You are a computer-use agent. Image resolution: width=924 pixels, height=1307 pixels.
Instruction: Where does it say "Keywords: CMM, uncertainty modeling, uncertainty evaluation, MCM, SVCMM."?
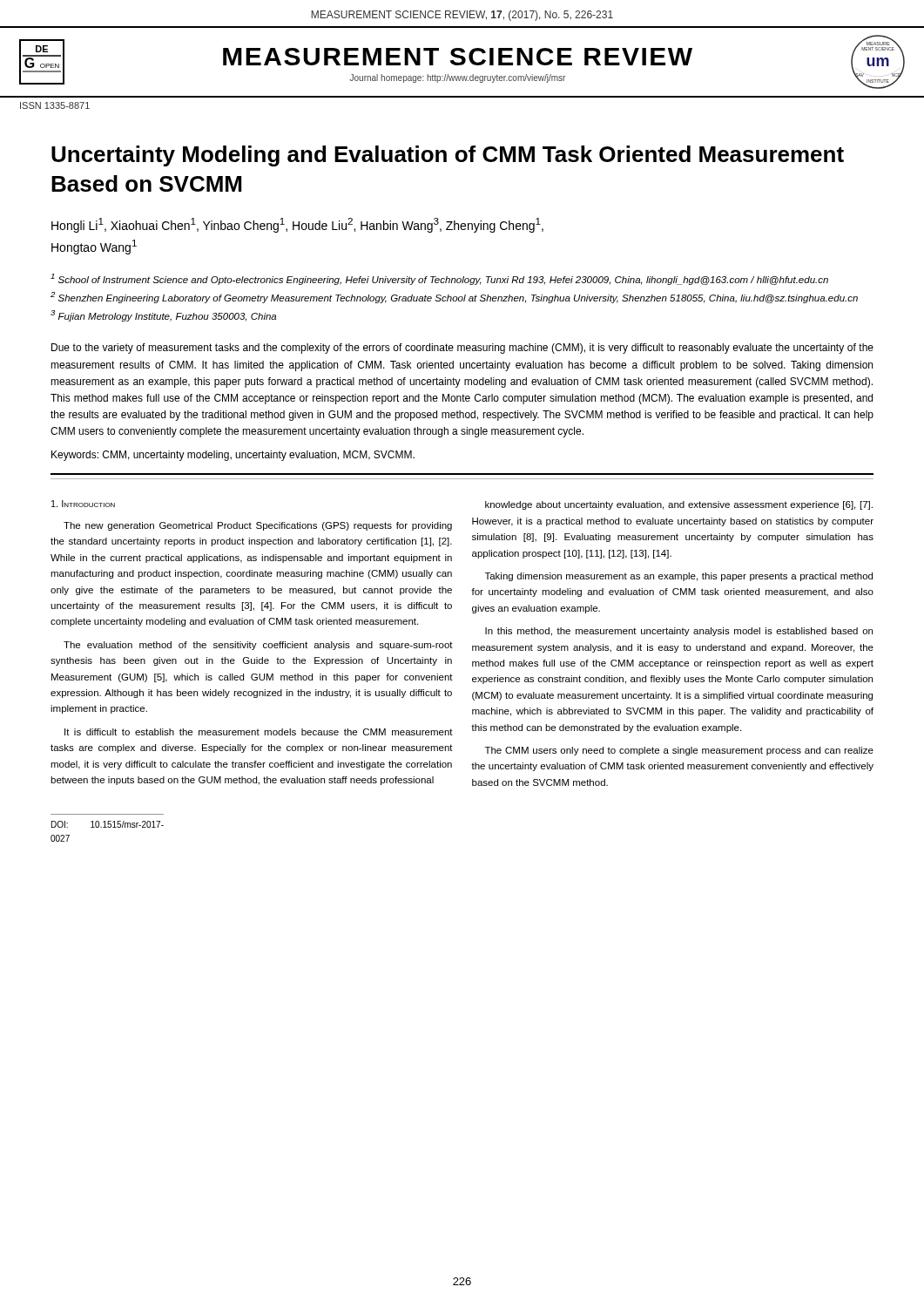click(233, 455)
